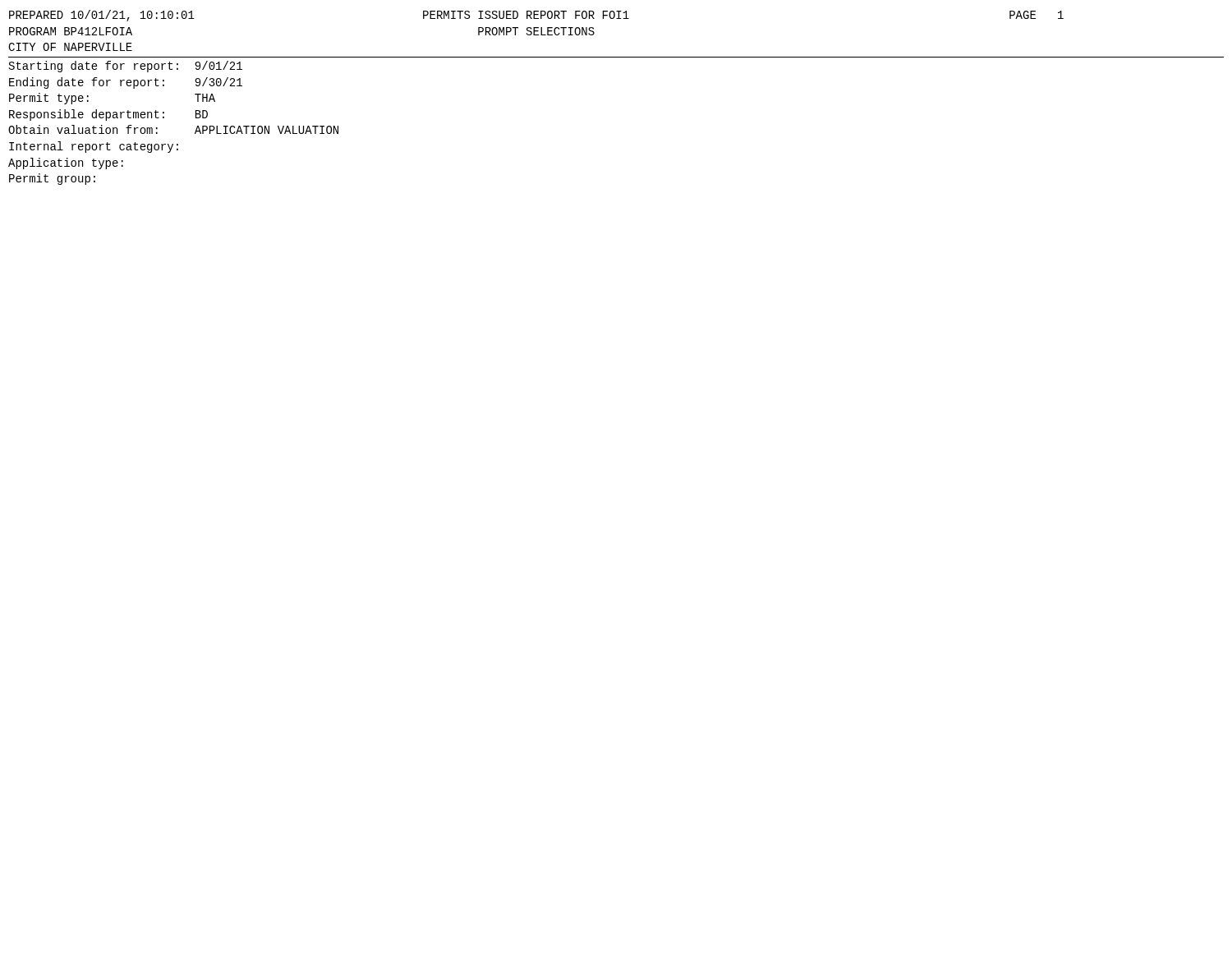The width and height of the screenshot is (1232, 953).
Task: Locate the passage starting "Starting date for report: 9/01/21"
Action: 94,66
